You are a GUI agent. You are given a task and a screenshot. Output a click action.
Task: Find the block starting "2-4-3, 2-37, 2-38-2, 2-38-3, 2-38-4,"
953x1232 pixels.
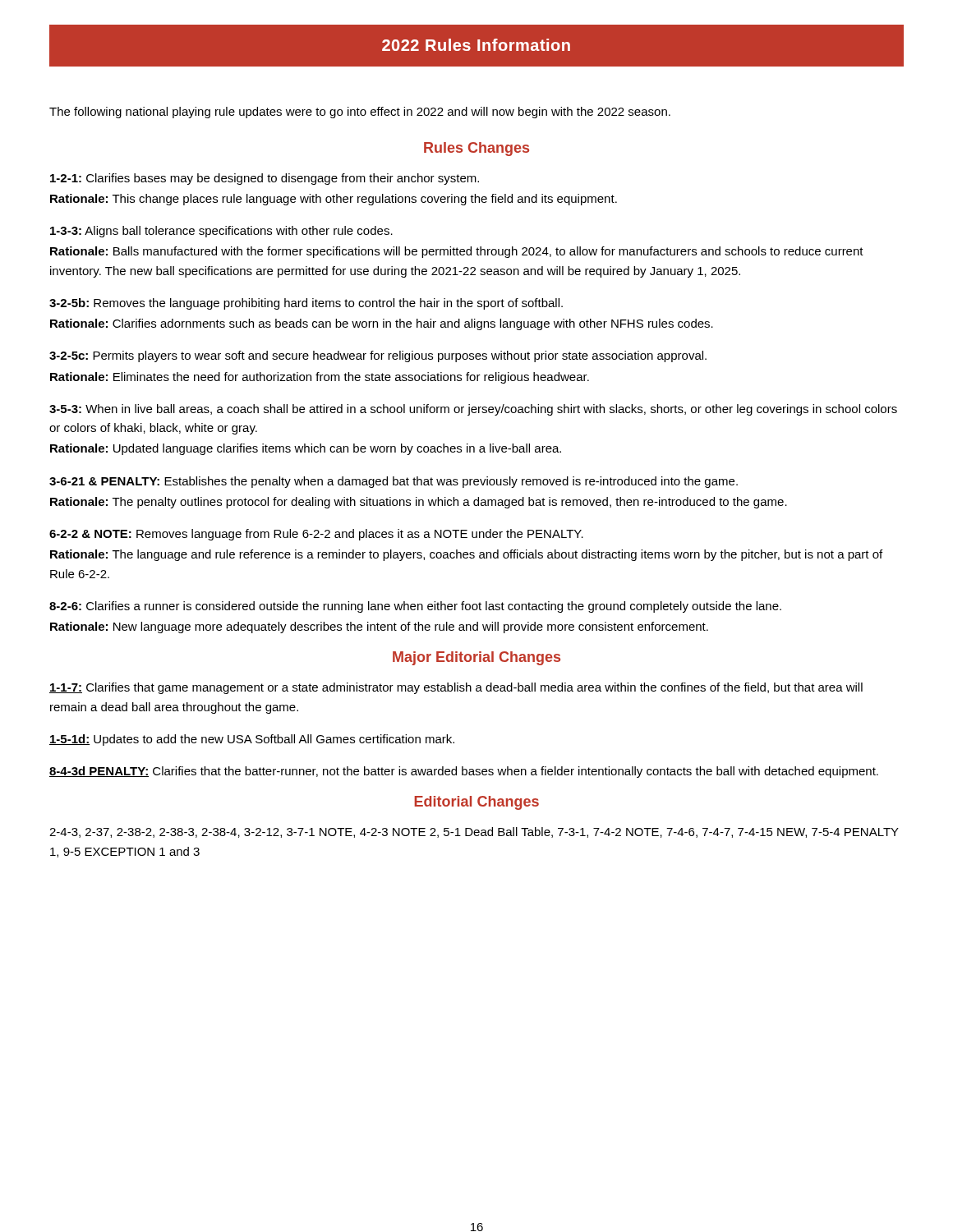[x=476, y=841]
